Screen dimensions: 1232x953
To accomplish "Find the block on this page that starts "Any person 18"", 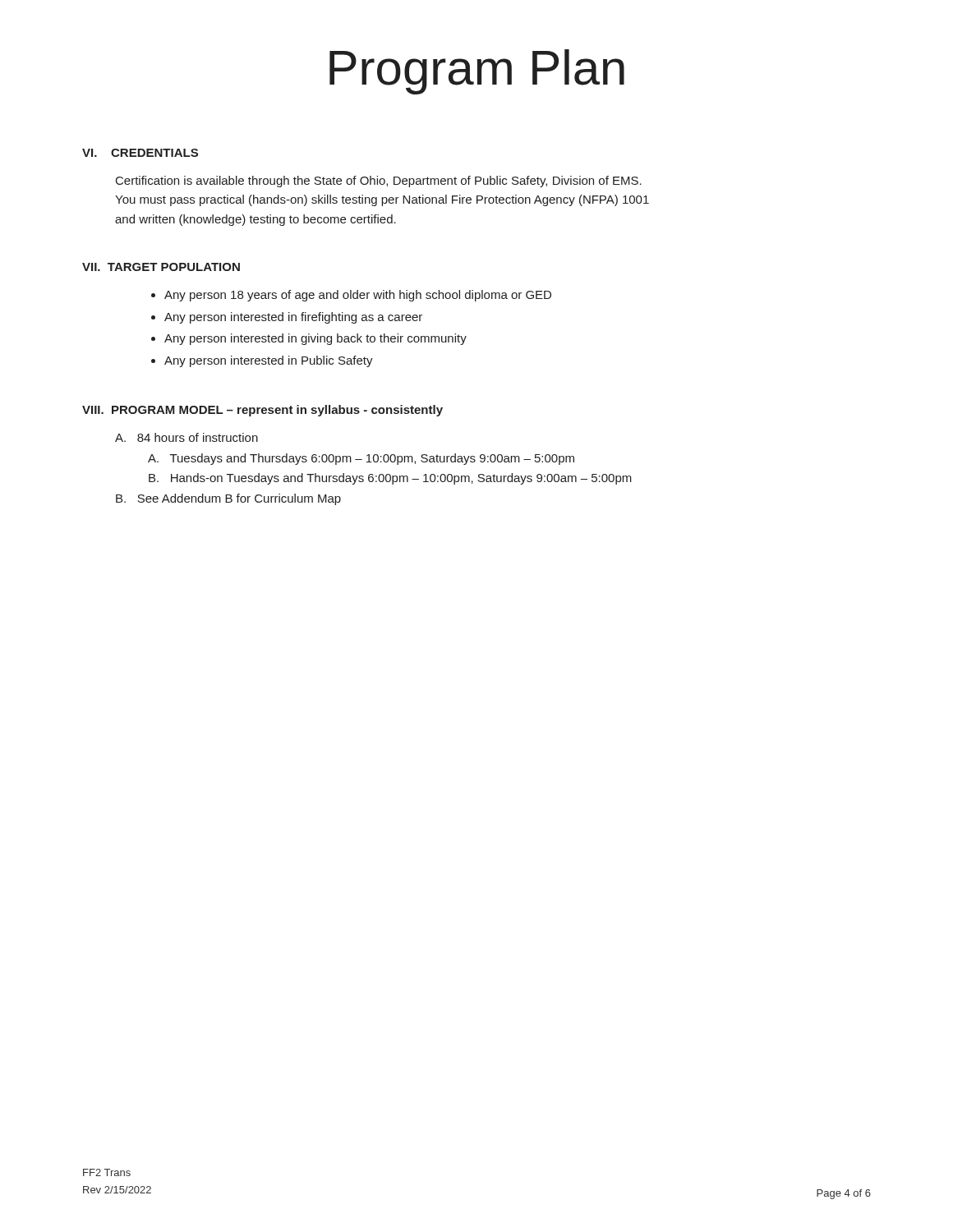I will point(358,294).
